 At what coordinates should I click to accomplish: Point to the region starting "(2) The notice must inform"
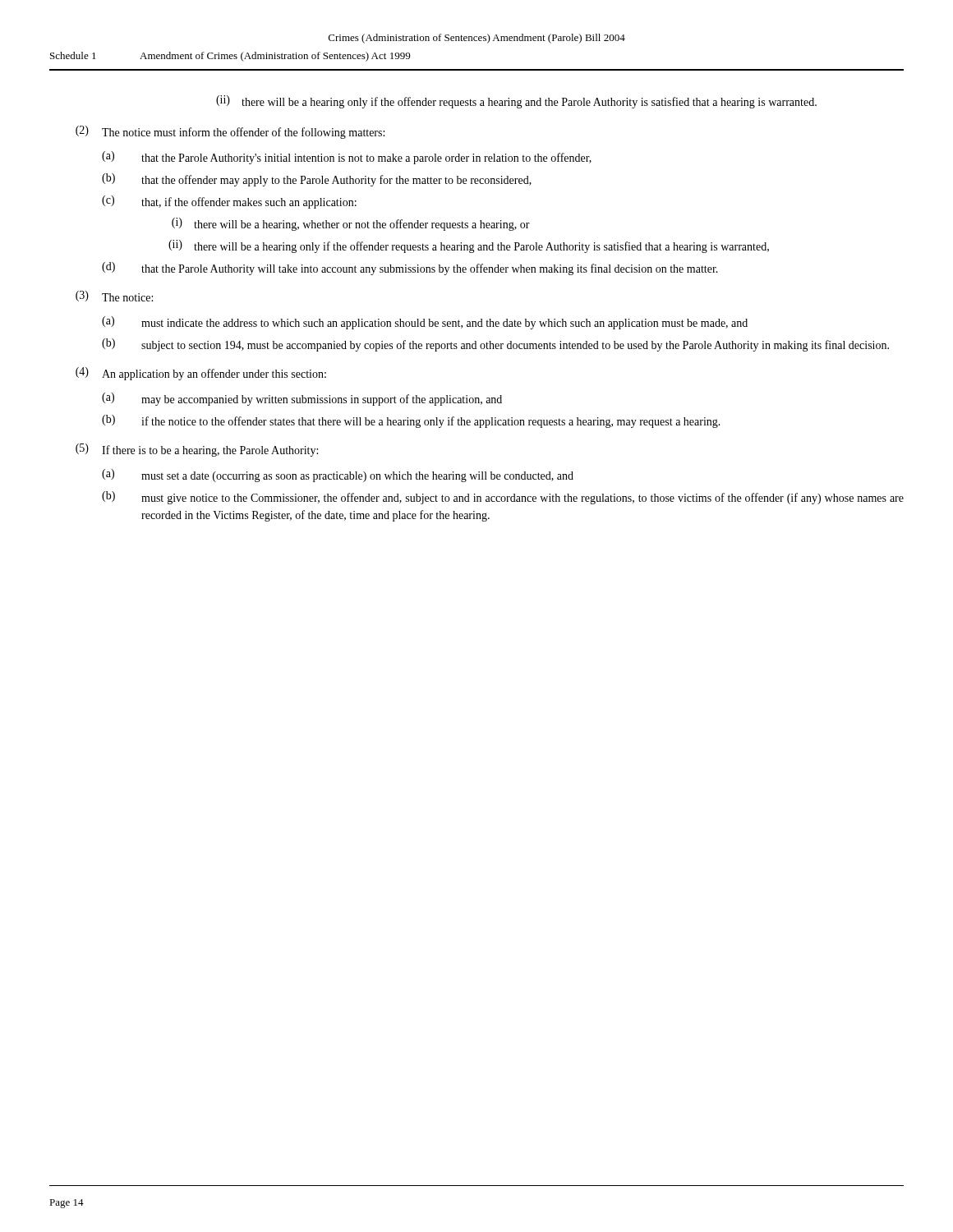tap(230, 132)
